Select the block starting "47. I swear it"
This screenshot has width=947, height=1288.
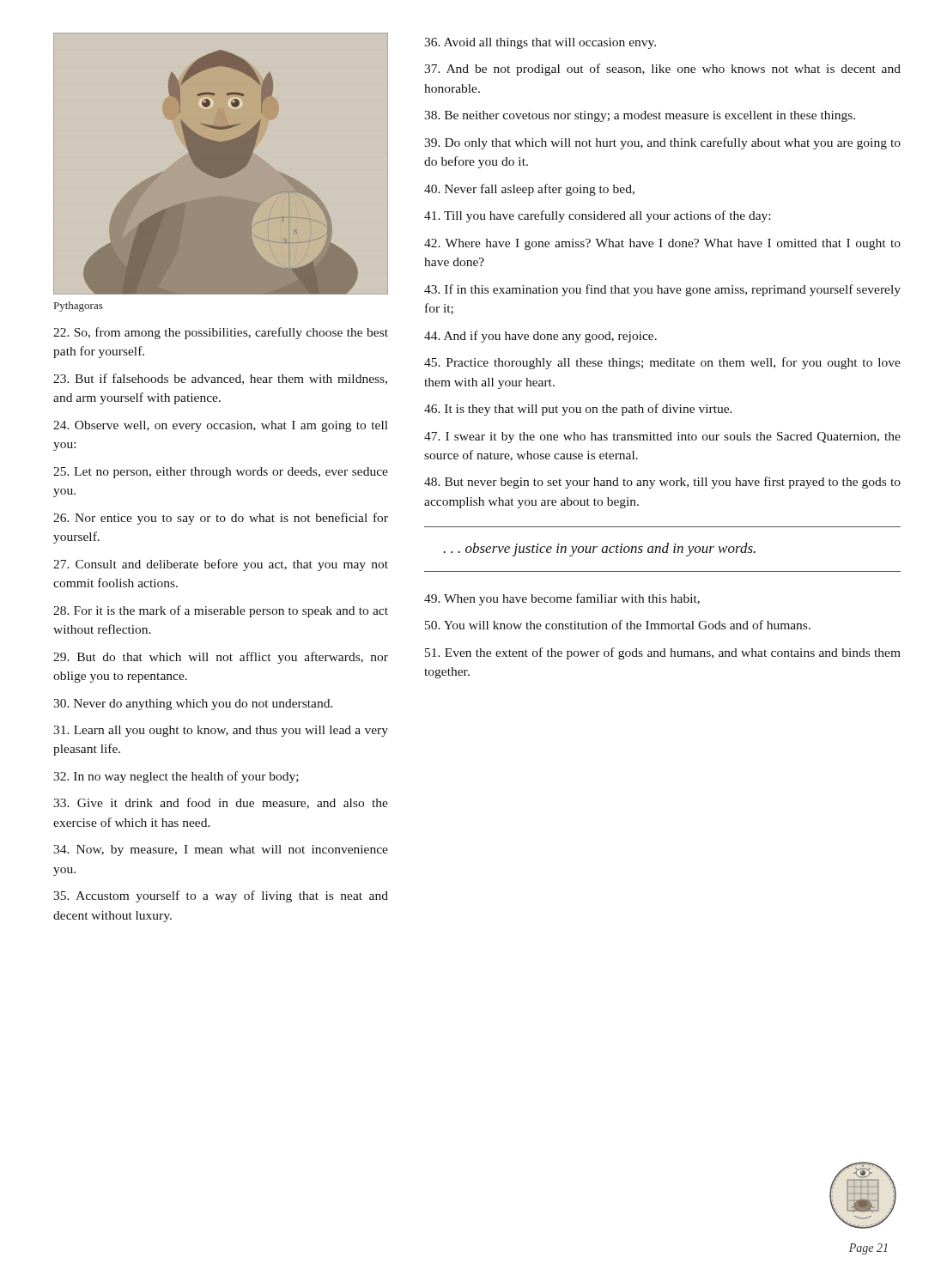(662, 445)
